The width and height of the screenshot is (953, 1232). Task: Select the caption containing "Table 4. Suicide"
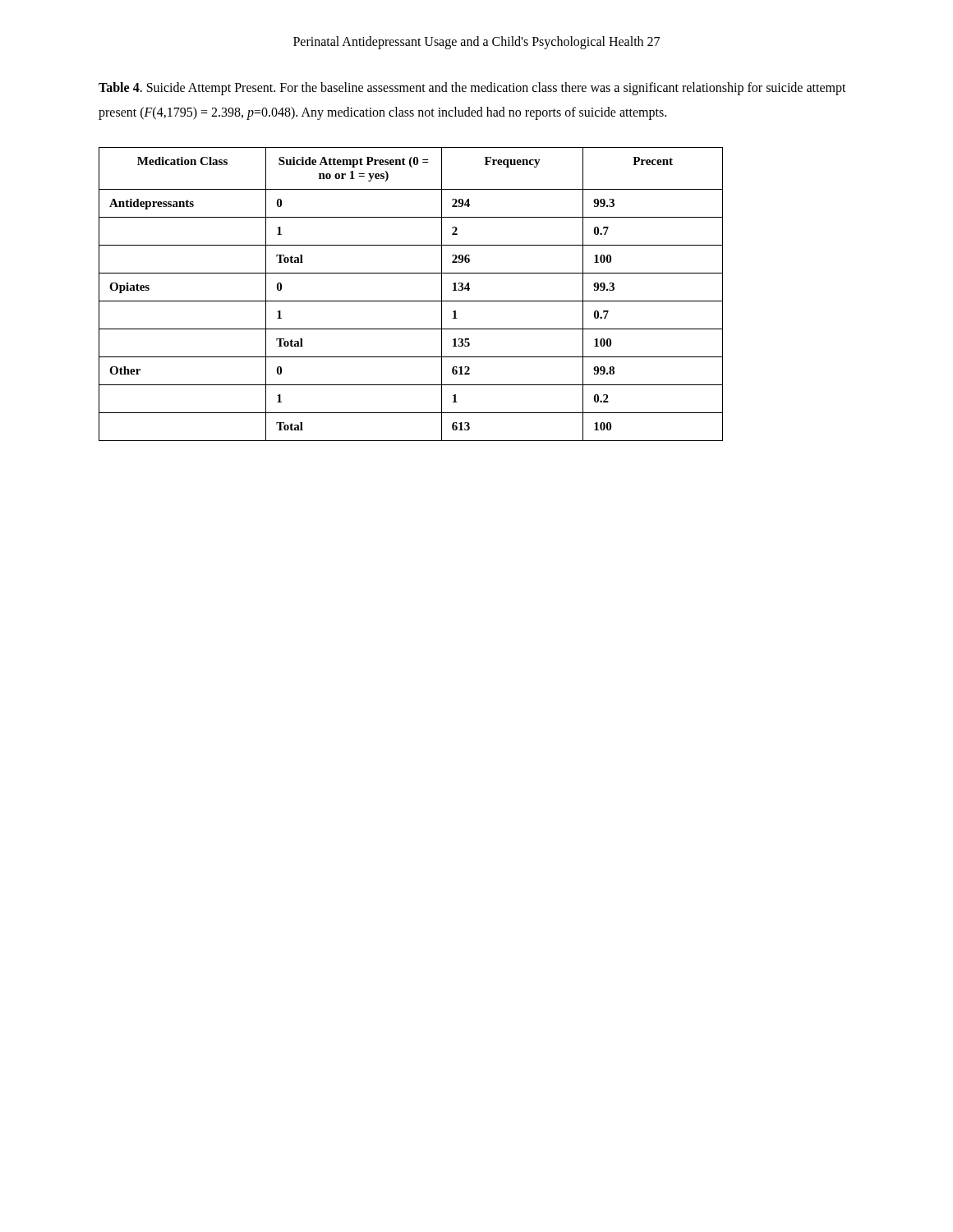pos(472,100)
